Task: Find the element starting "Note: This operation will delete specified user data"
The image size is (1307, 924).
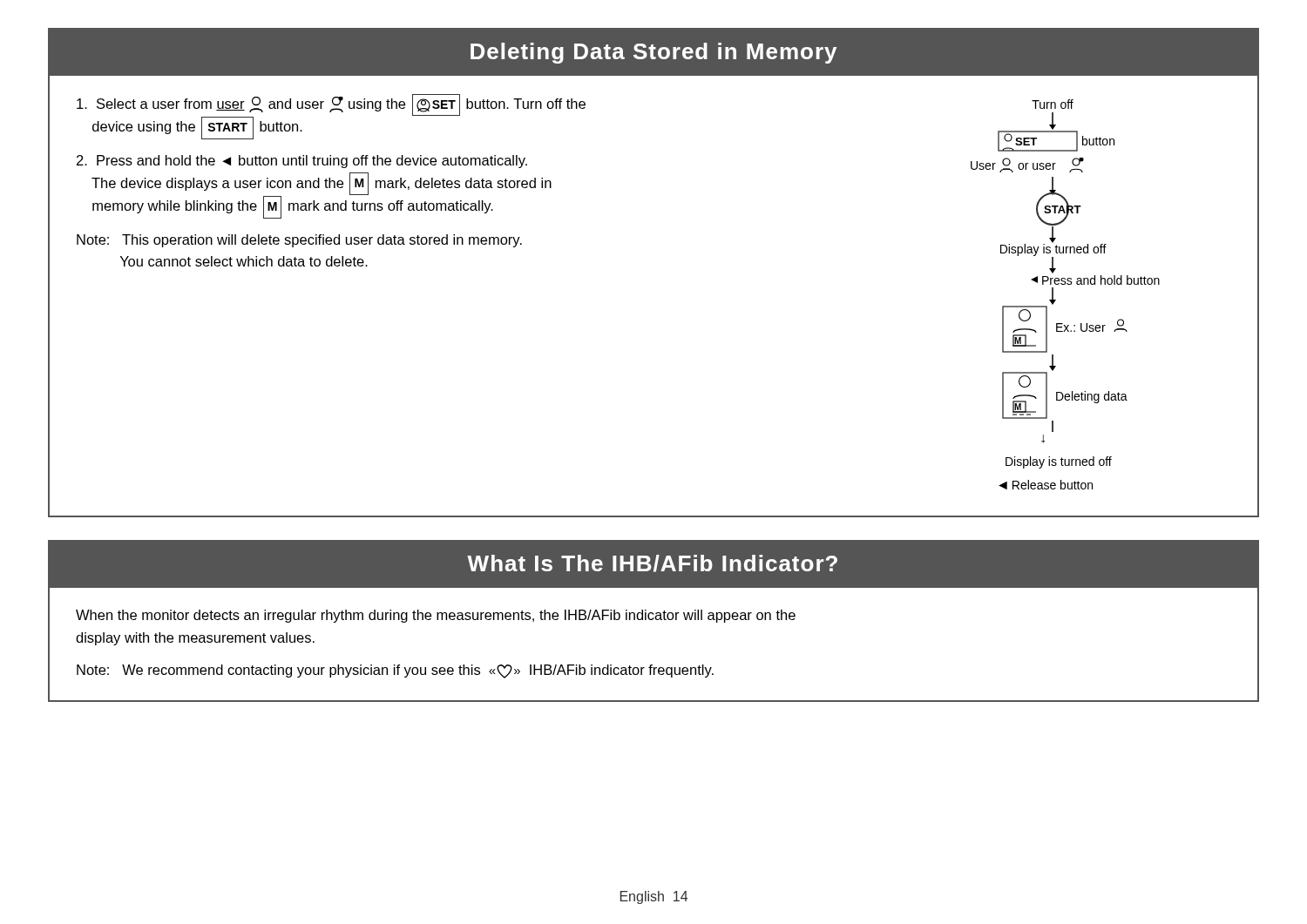Action: click(299, 250)
